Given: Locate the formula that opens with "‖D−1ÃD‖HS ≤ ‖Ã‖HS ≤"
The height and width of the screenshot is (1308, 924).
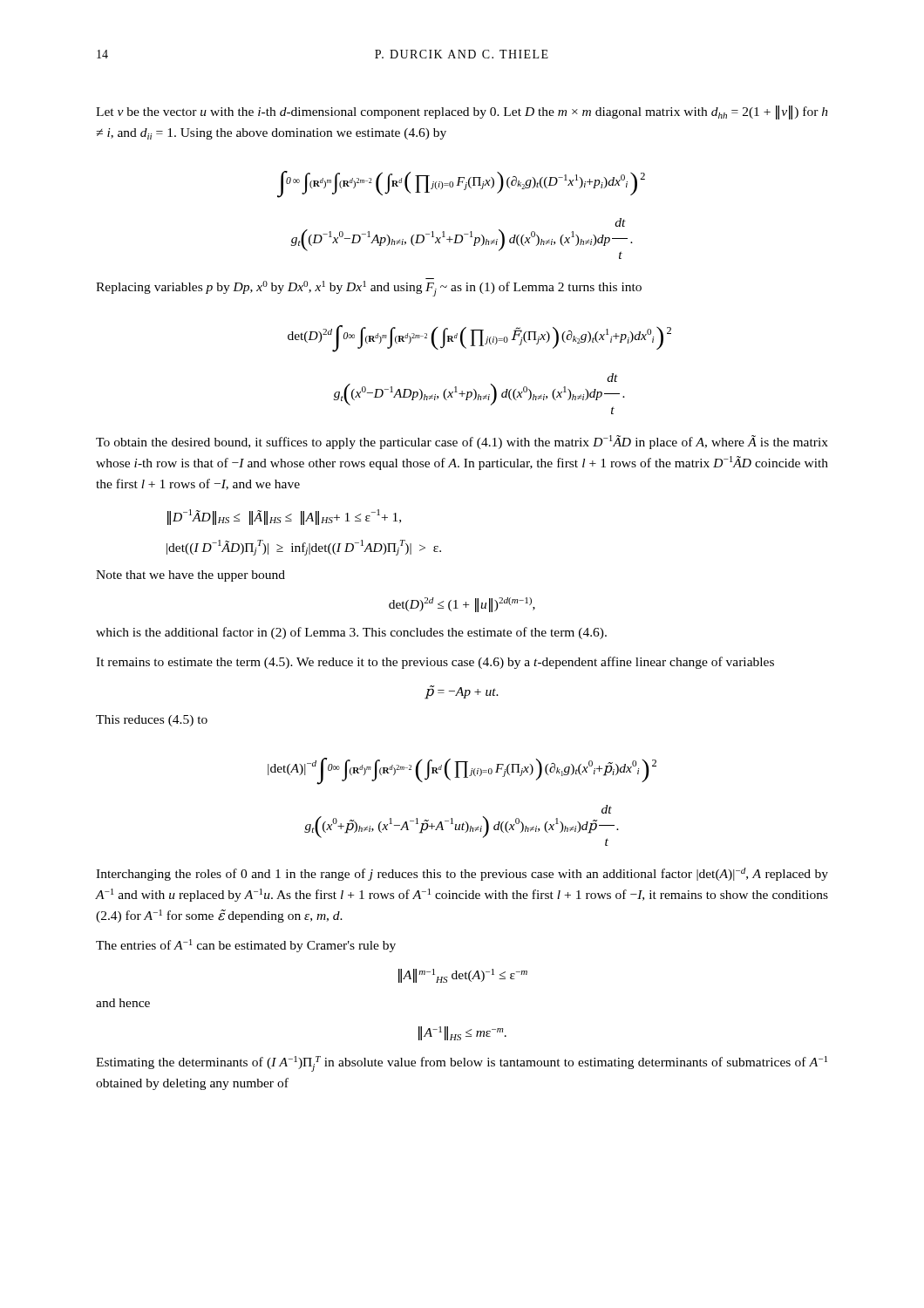Looking at the screenshot, I should [304, 532].
